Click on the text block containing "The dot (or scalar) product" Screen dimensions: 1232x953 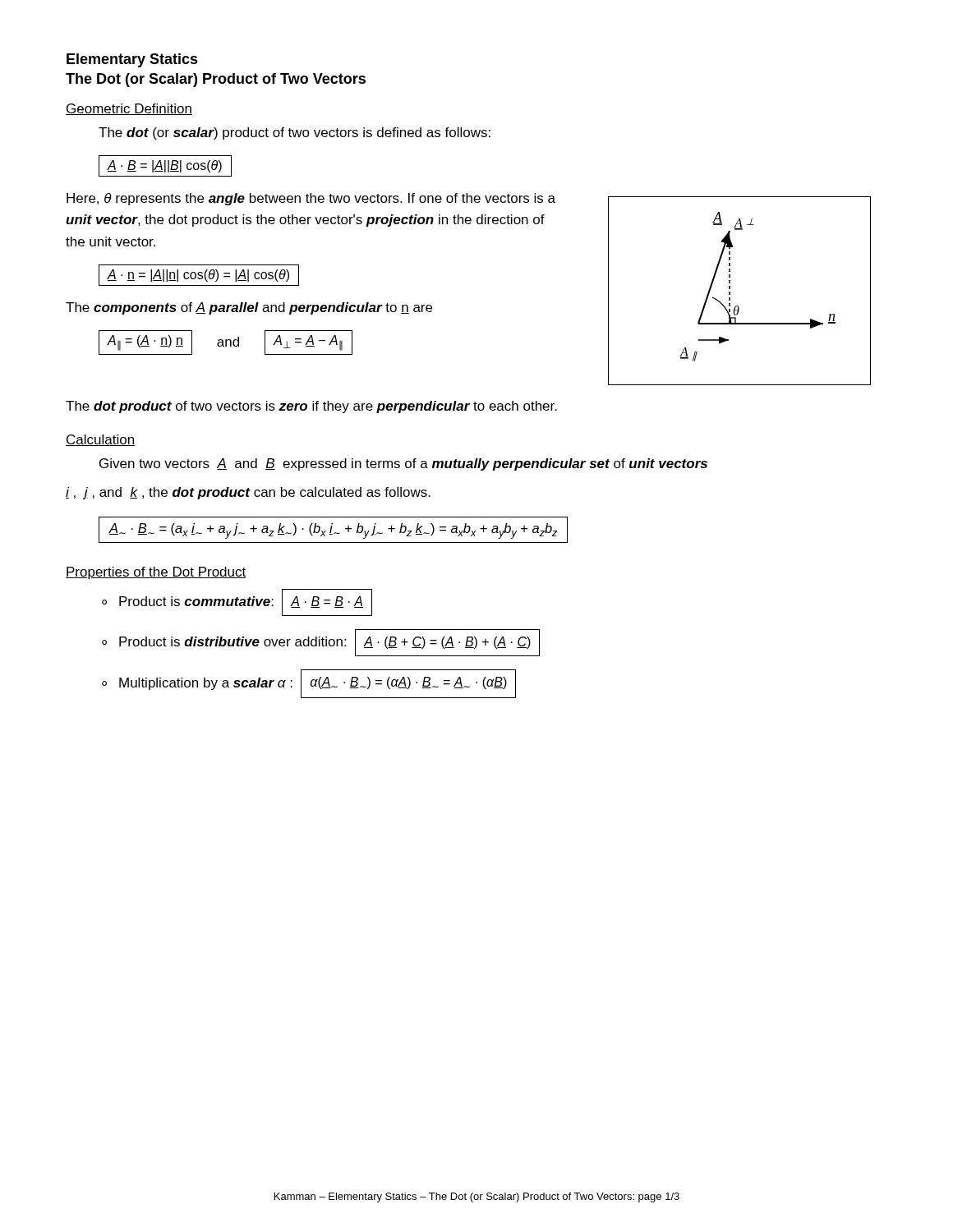295,132
